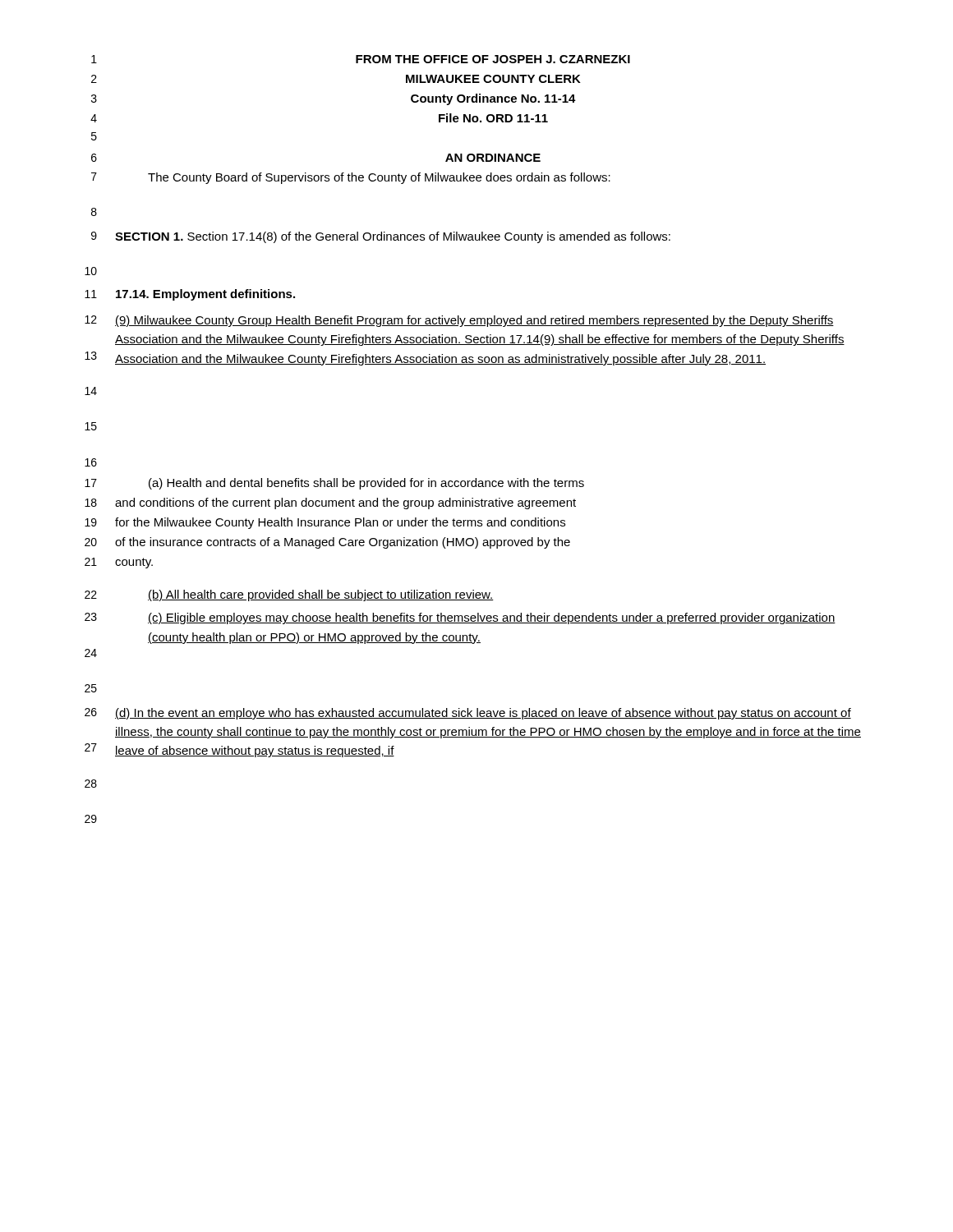This screenshot has width=953, height=1232.
Task: Click where it says "2 MILWAUKEE COUNTY CLERK"
Action: pyautogui.click(x=468, y=79)
